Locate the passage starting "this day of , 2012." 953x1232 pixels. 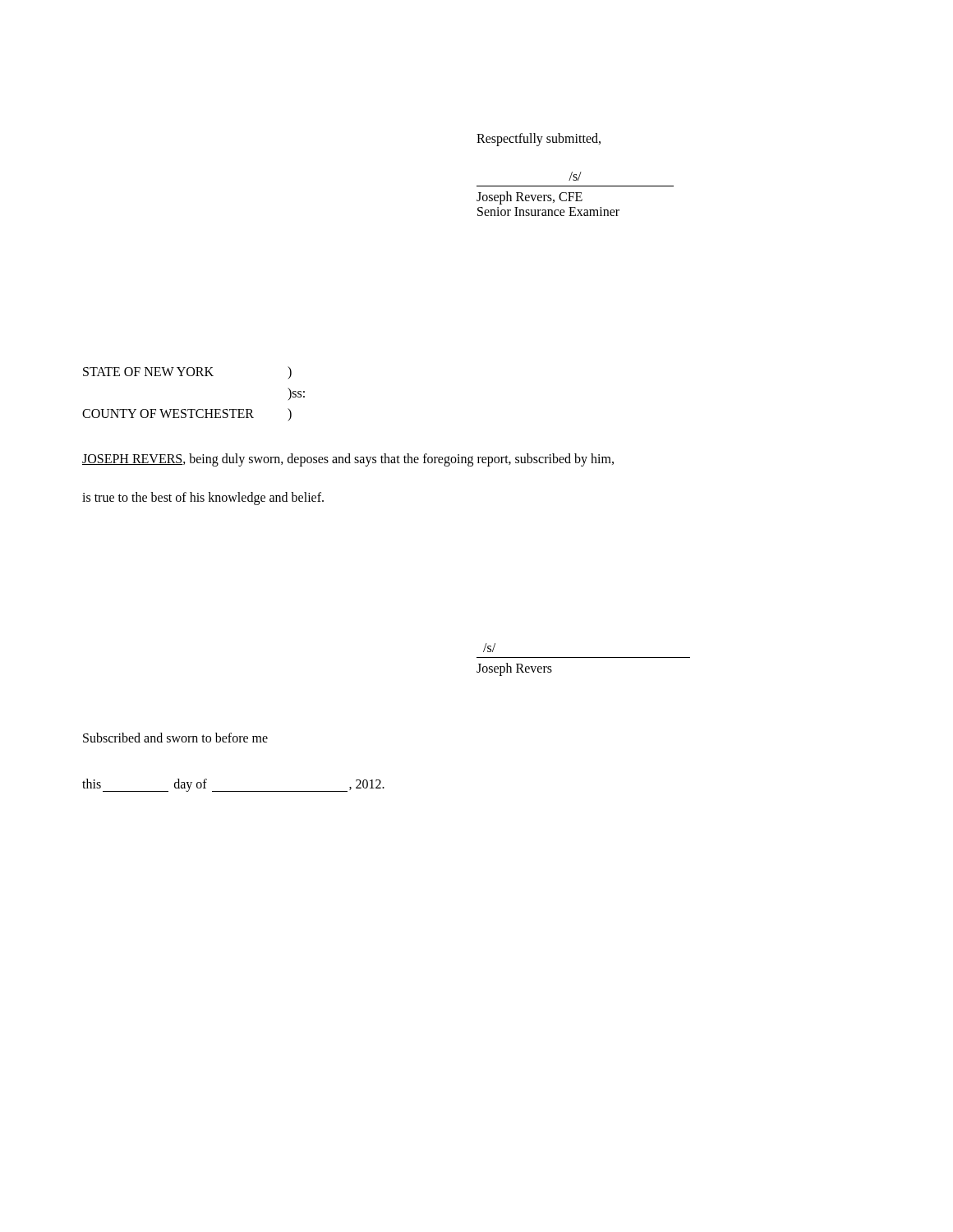pos(234,784)
